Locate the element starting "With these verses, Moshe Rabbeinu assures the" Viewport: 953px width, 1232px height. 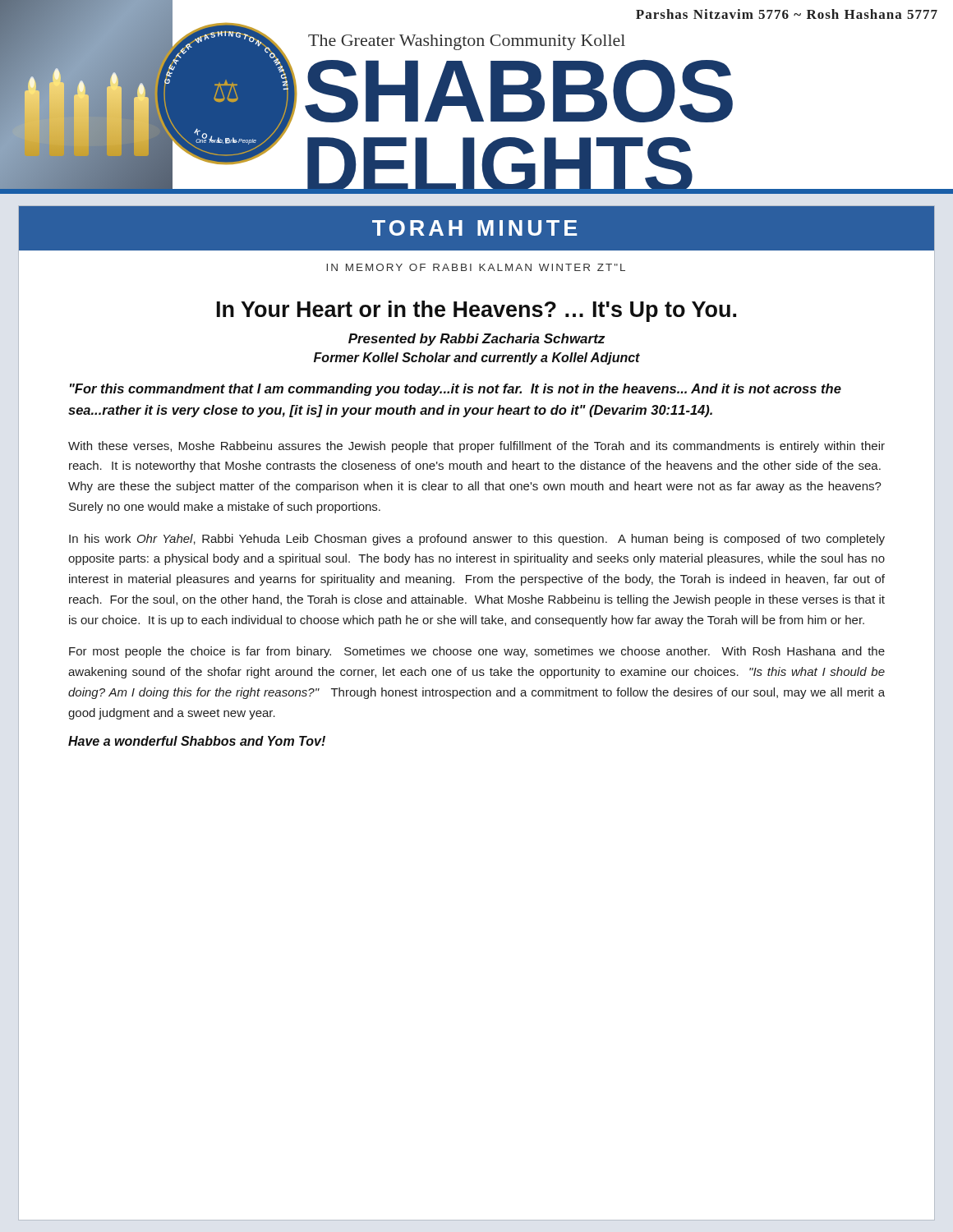[476, 476]
